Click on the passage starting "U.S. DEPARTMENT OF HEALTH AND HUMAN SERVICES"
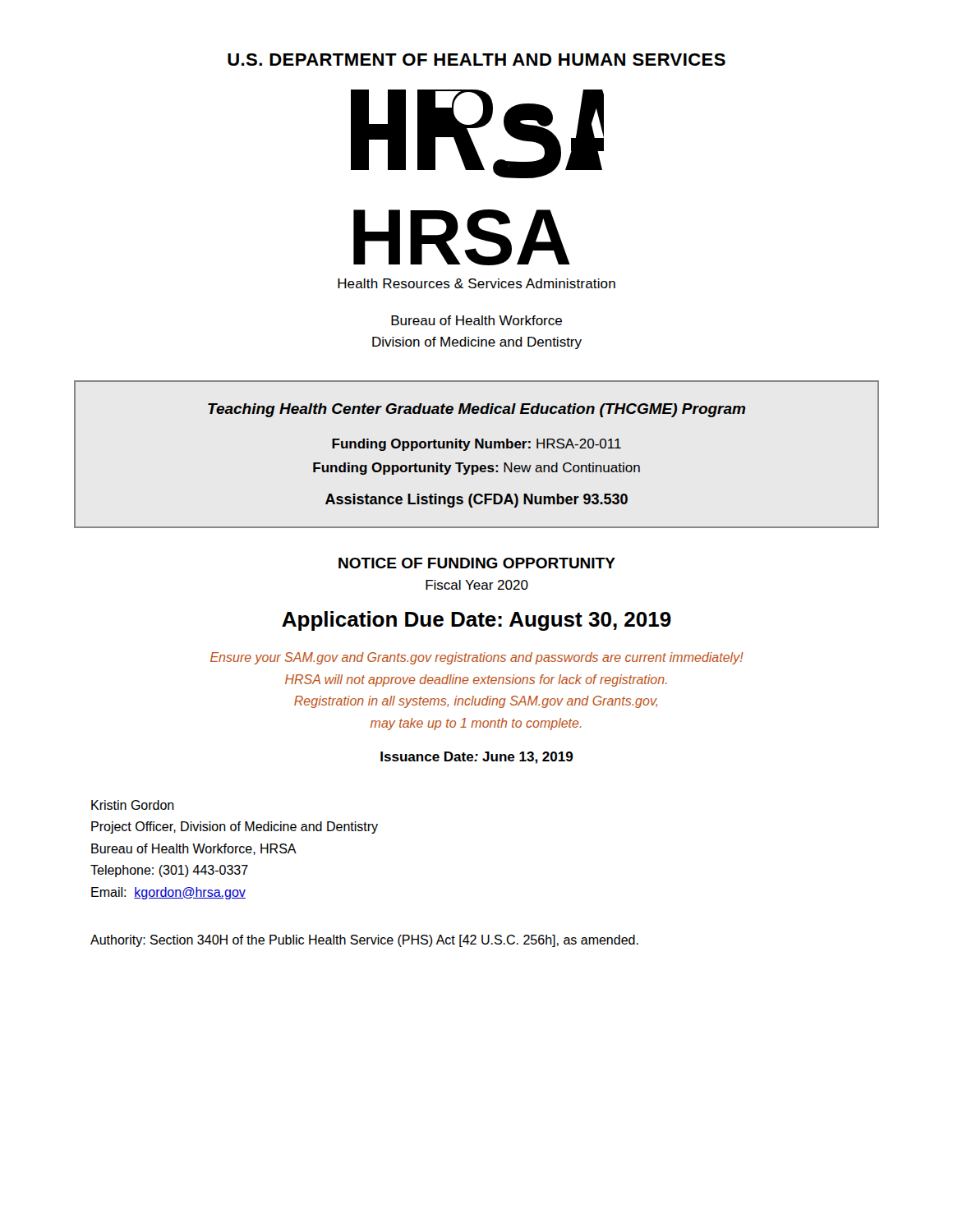This screenshot has height=1232, width=953. pyautogui.click(x=476, y=60)
